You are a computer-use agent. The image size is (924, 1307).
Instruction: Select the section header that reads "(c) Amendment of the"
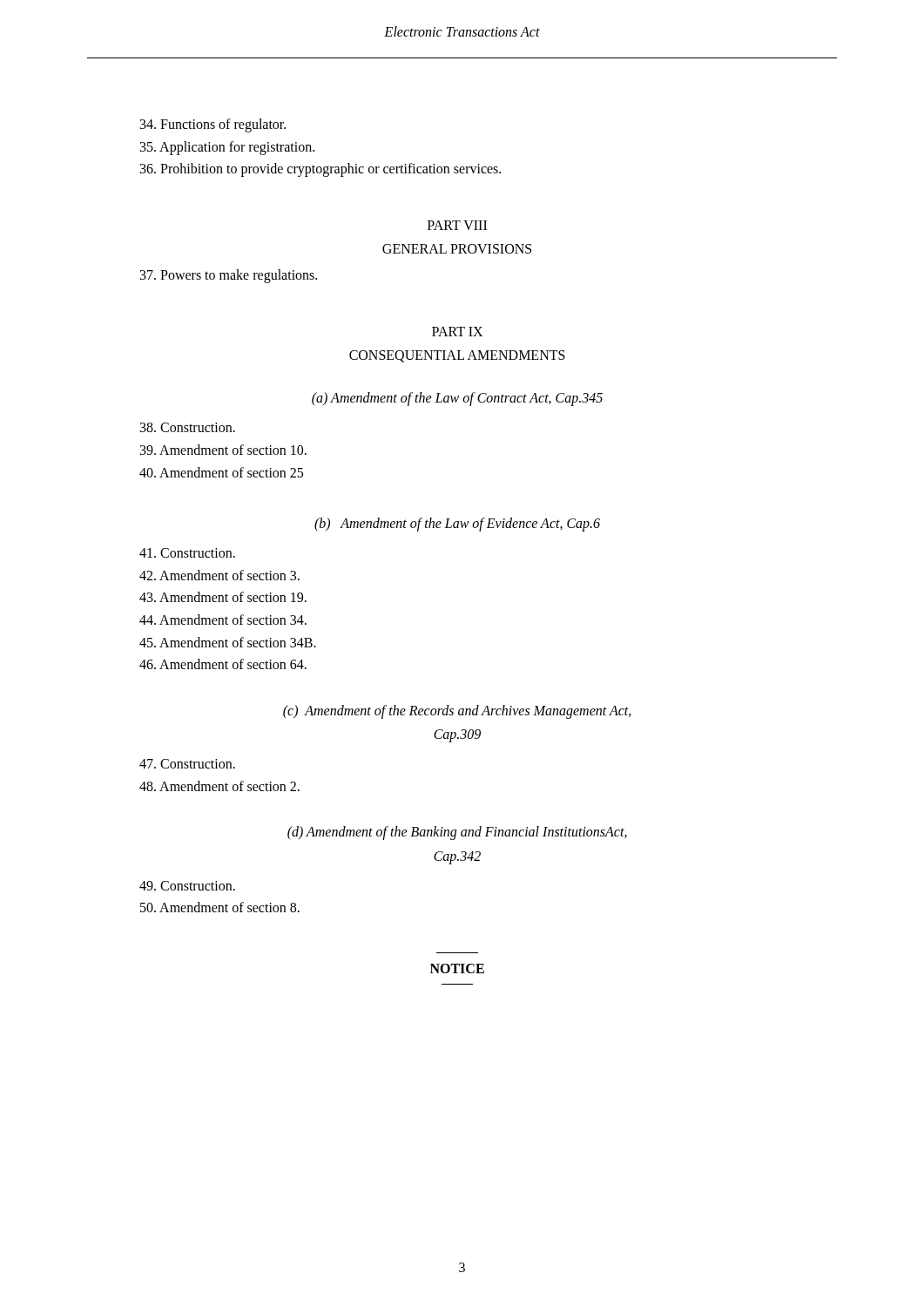click(x=457, y=722)
